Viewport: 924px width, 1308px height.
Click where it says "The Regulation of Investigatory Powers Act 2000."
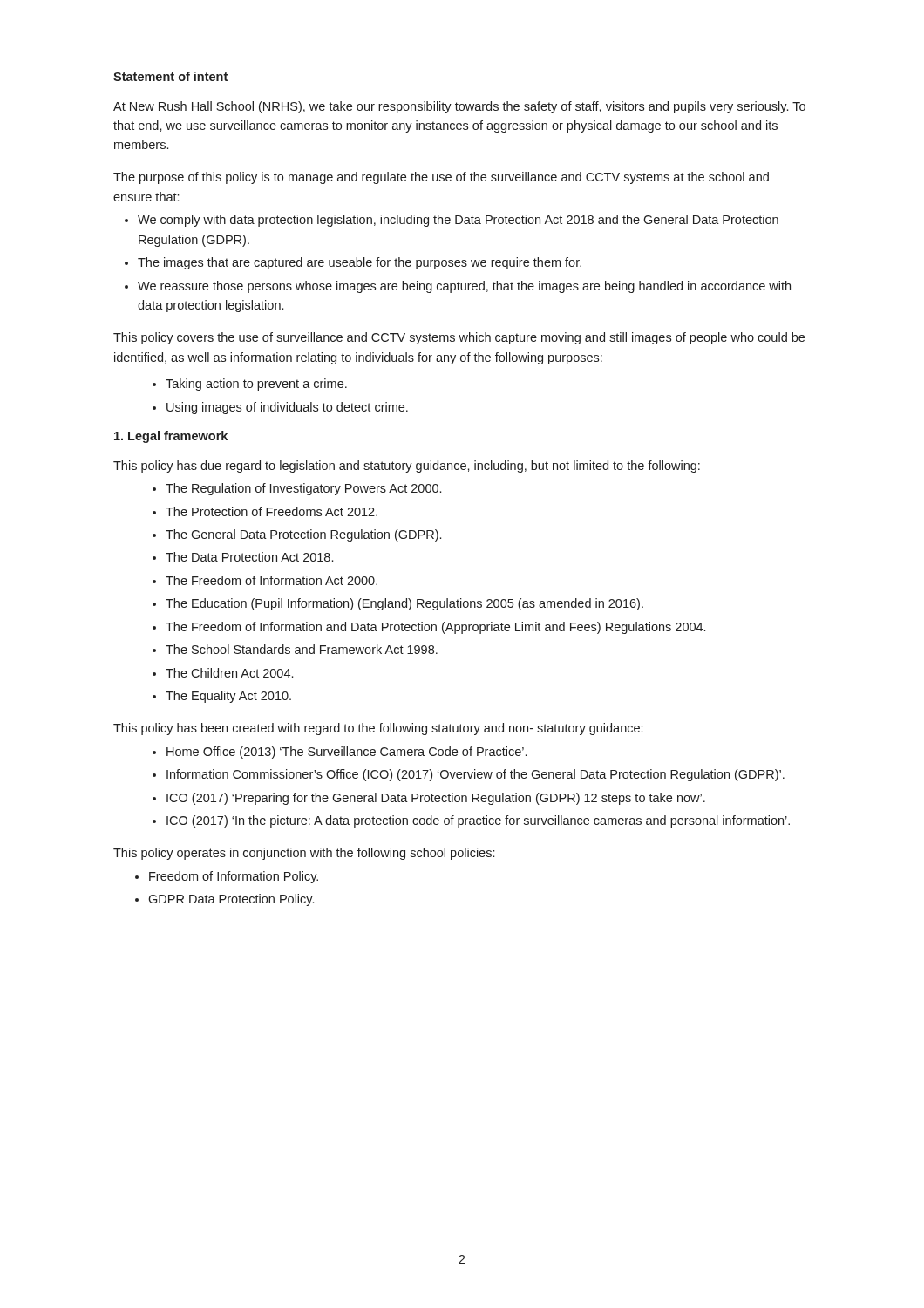point(304,488)
